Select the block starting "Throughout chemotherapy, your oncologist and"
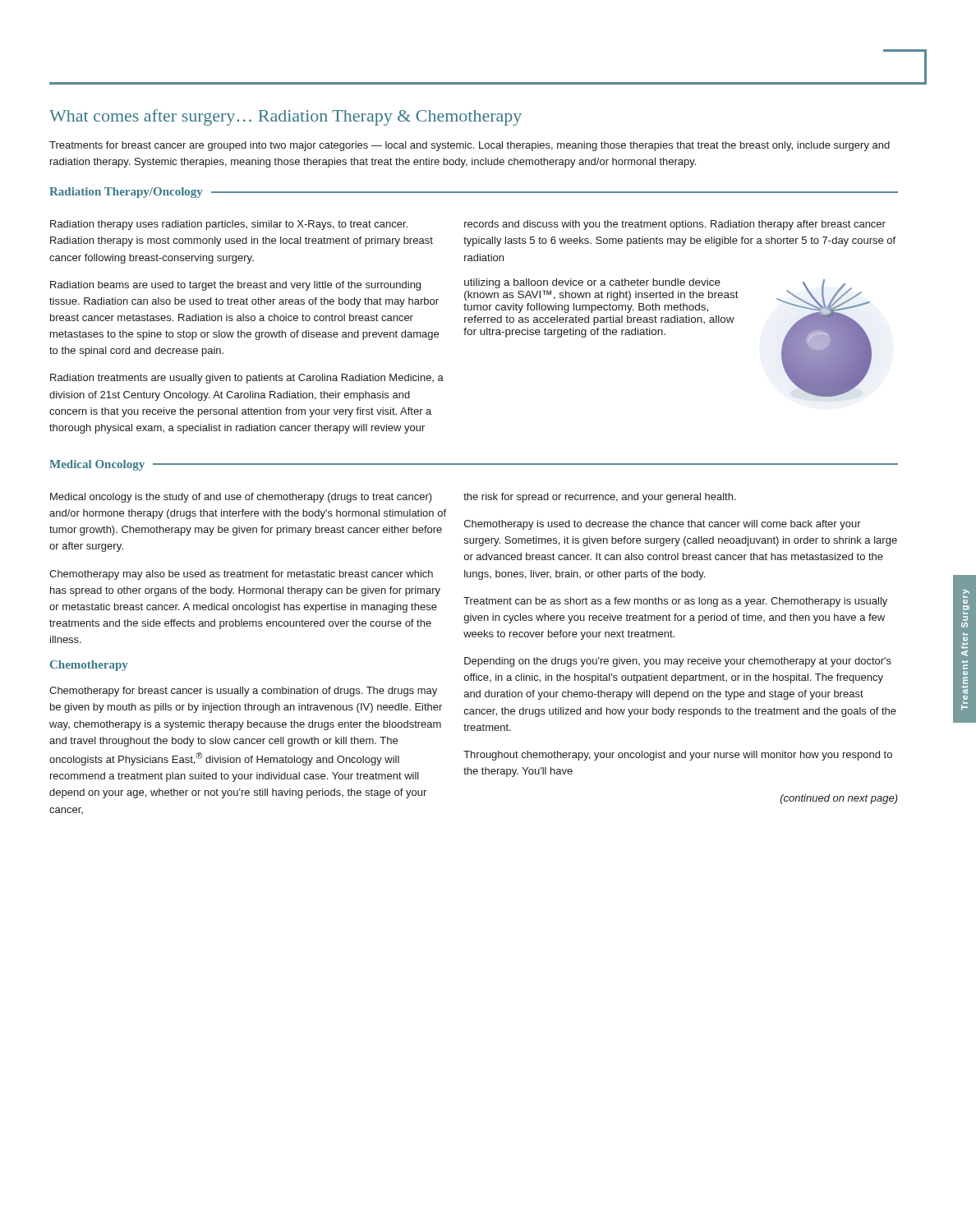The image size is (976, 1232). point(681,763)
